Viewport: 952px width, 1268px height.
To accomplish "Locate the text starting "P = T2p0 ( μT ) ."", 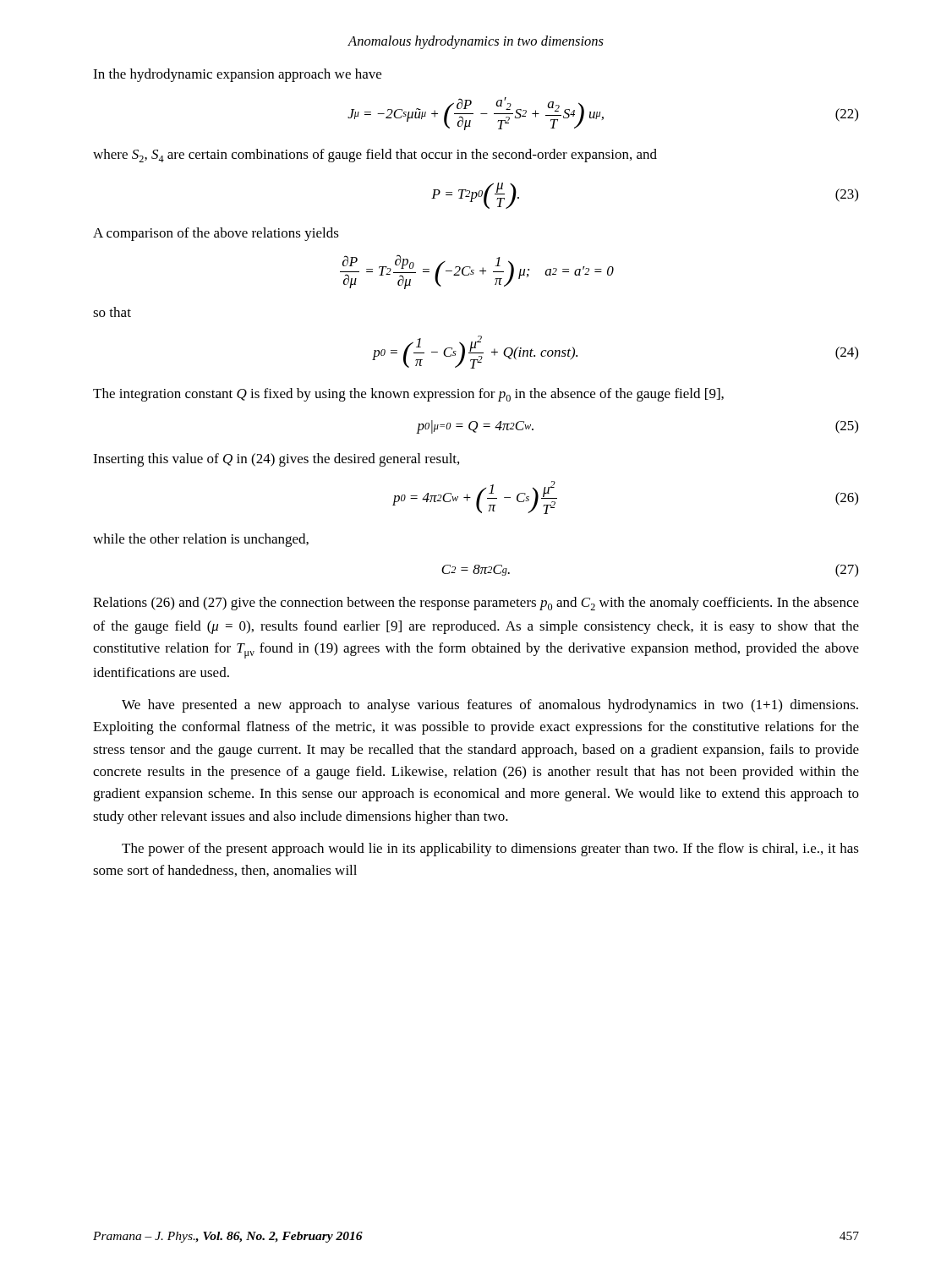I will 471,196.
